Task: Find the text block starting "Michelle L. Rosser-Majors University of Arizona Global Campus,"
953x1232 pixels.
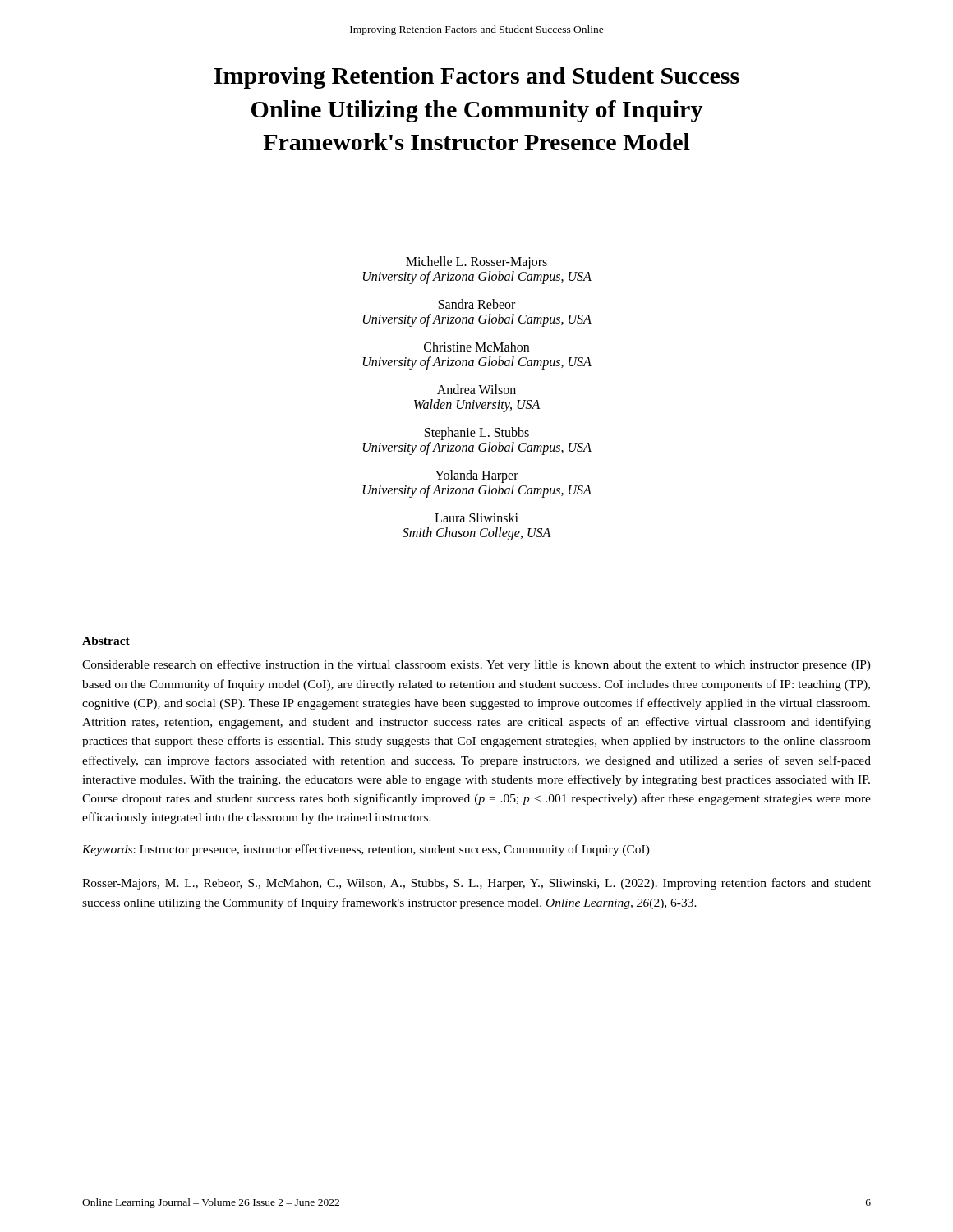Action: (x=476, y=269)
